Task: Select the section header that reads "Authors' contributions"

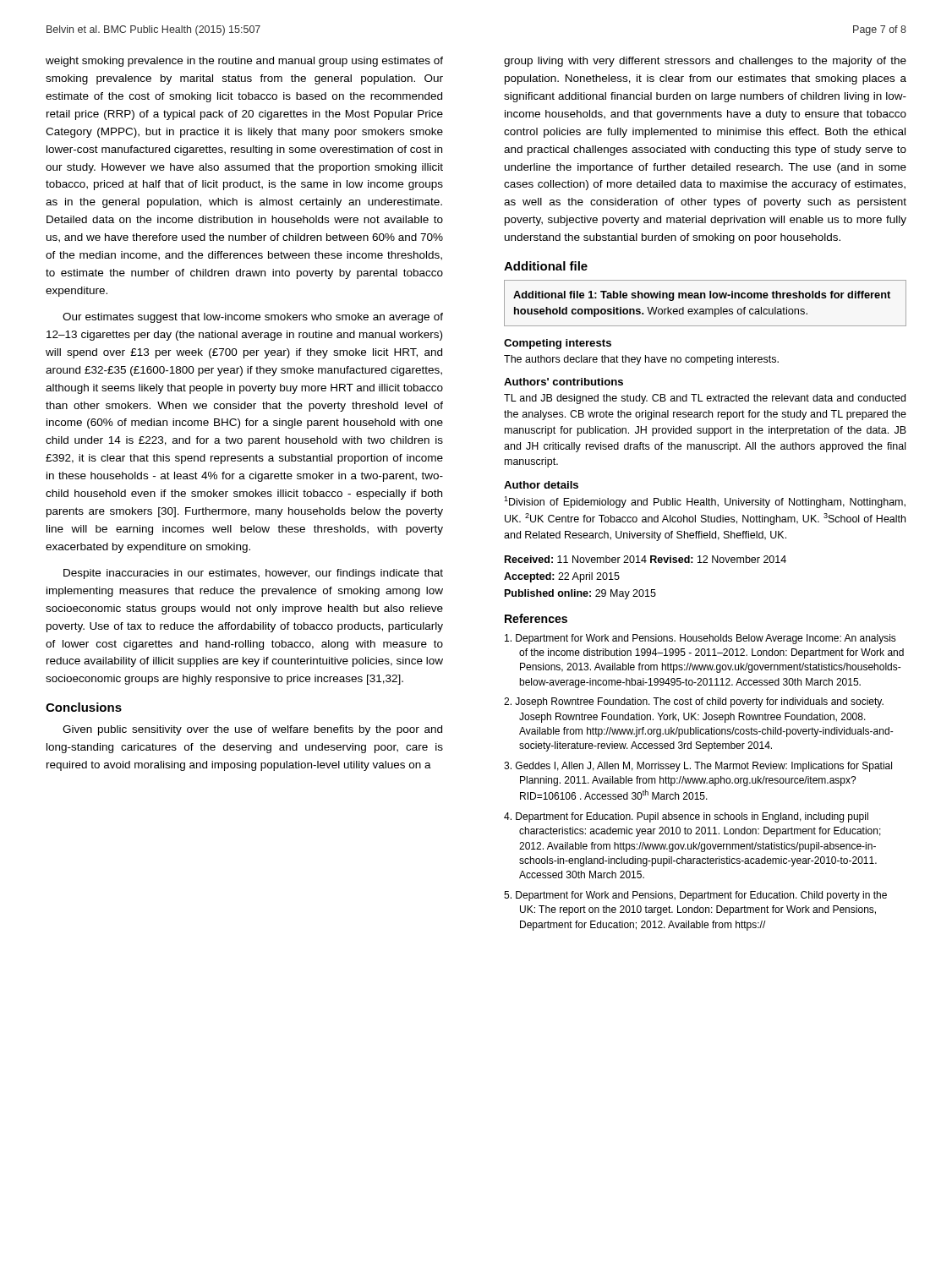Action: click(564, 382)
